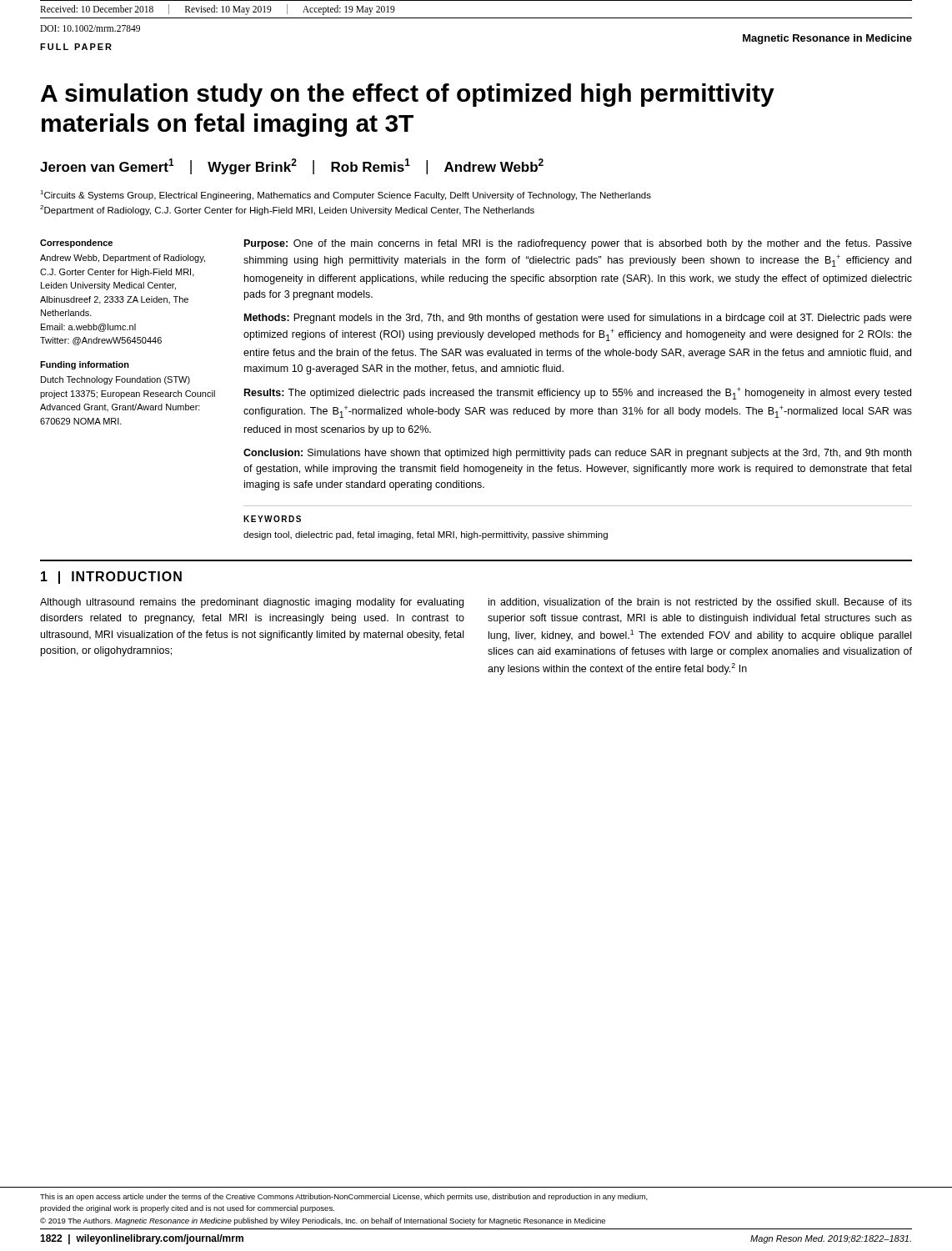Select the text block with the text "in addition, visualization of"
The height and width of the screenshot is (1251, 952).
[700, 635]
